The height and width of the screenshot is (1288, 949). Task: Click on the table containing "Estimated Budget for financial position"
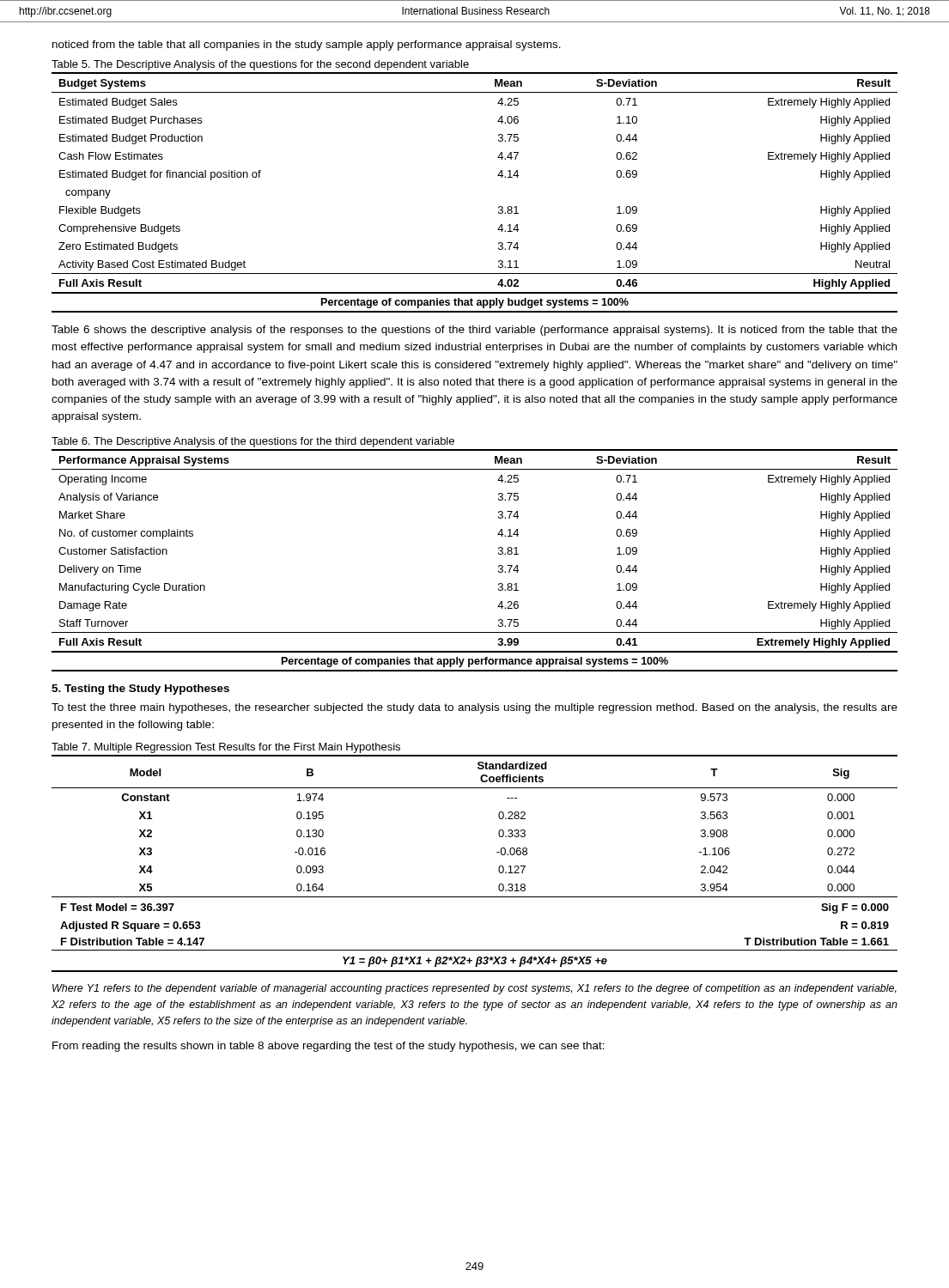[x=474, y=192]
